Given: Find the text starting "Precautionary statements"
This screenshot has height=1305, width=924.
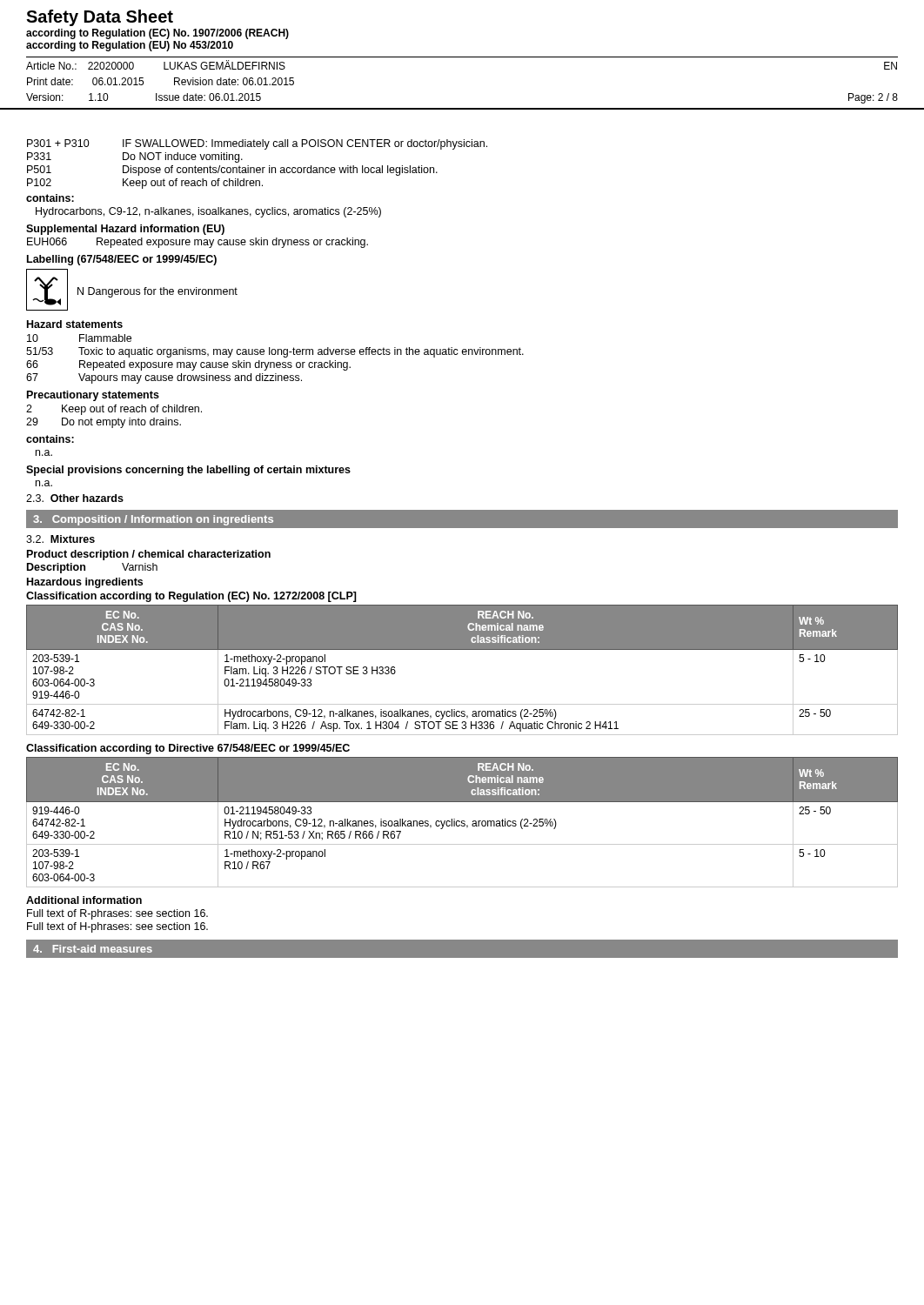Looking at the screenshot, I should tap(93, 395).
